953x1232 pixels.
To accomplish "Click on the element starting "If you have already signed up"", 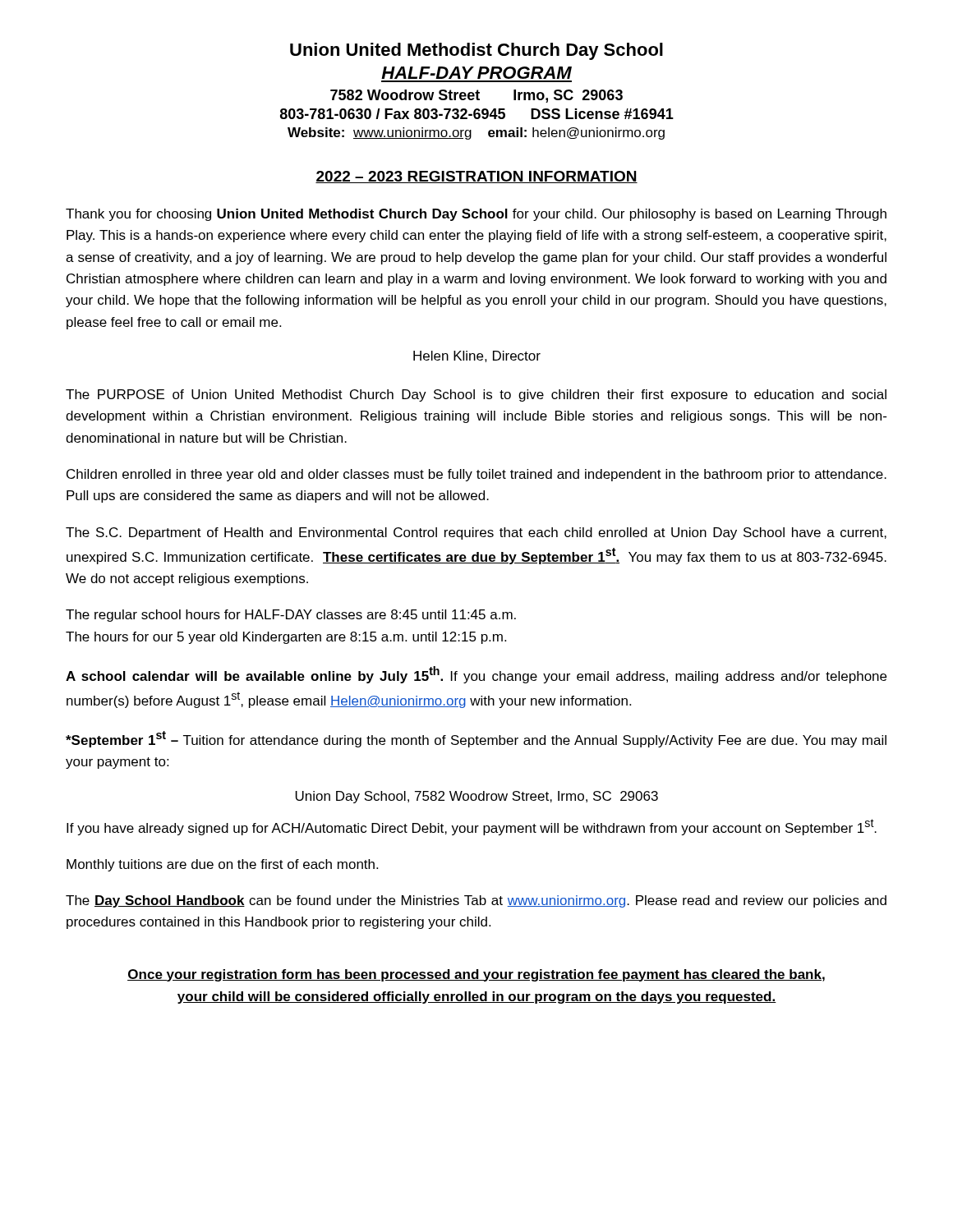I will pos(472,826).
